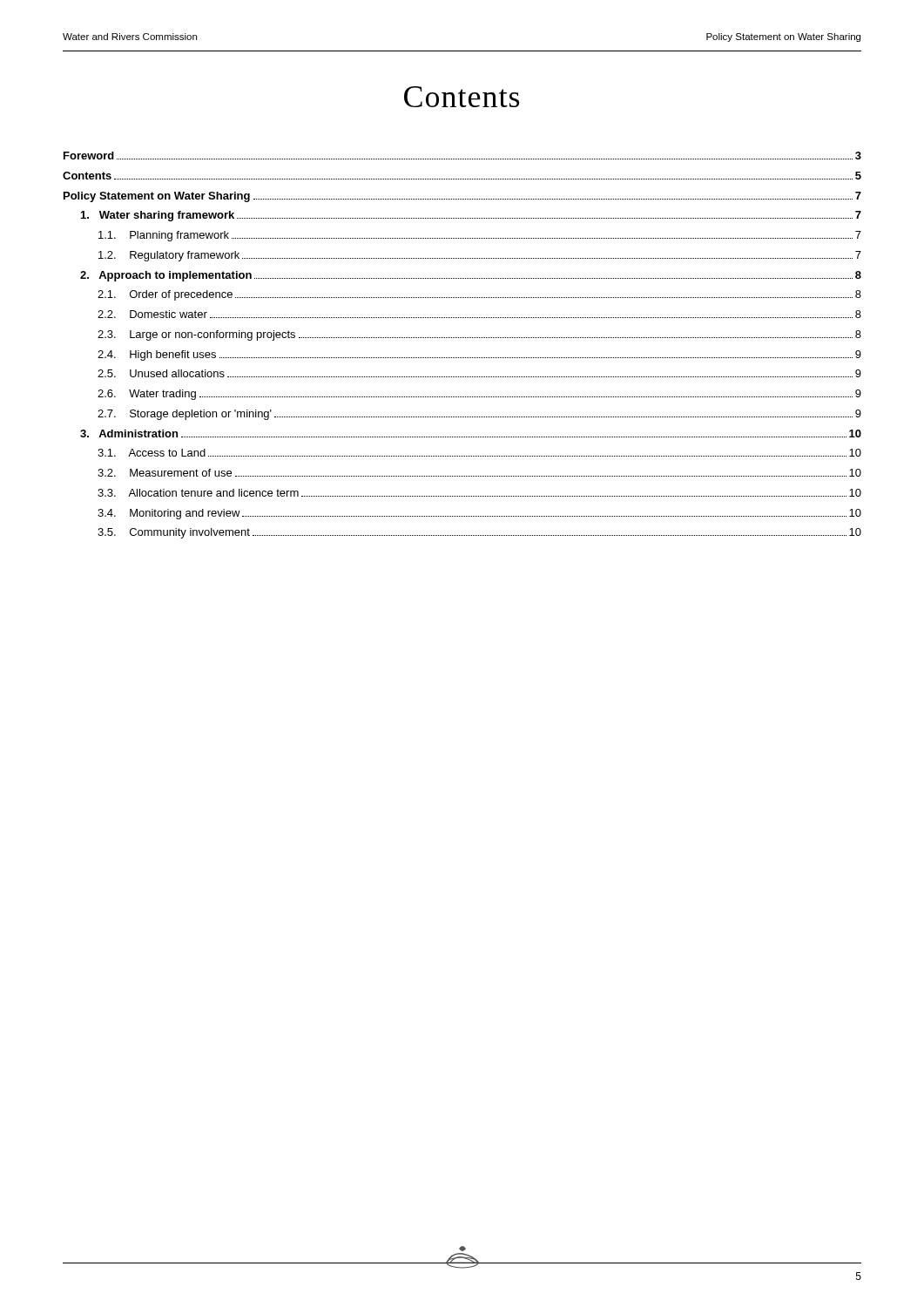Click on the list item containing "3.2. Measurement of"
Image resolution: width=924 pixels, height=1307 pixels.
[479, 473]
